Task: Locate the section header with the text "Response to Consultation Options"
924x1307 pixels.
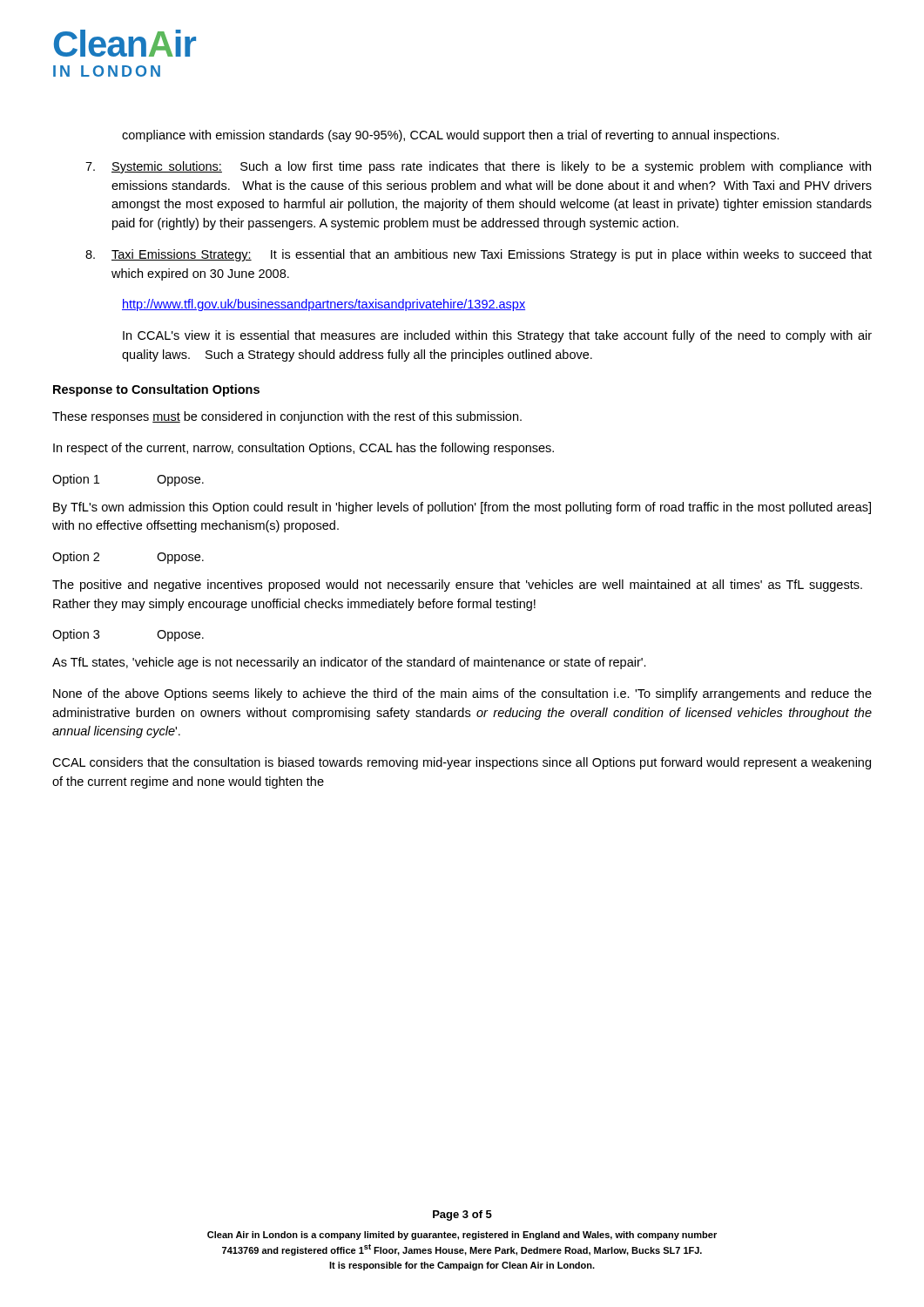Action: 156,389
